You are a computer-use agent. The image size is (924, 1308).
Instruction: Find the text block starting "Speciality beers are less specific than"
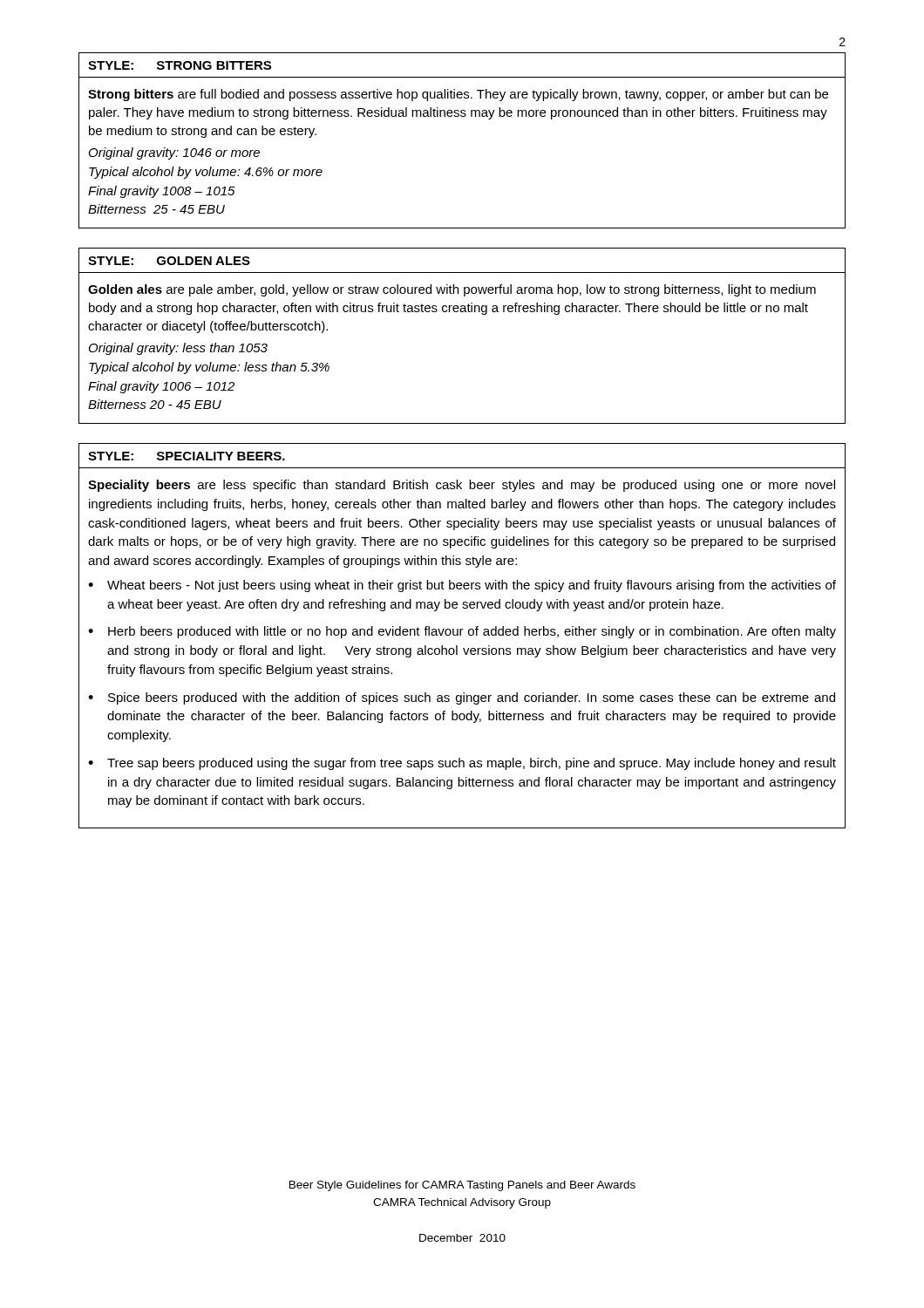coord(462,523)
